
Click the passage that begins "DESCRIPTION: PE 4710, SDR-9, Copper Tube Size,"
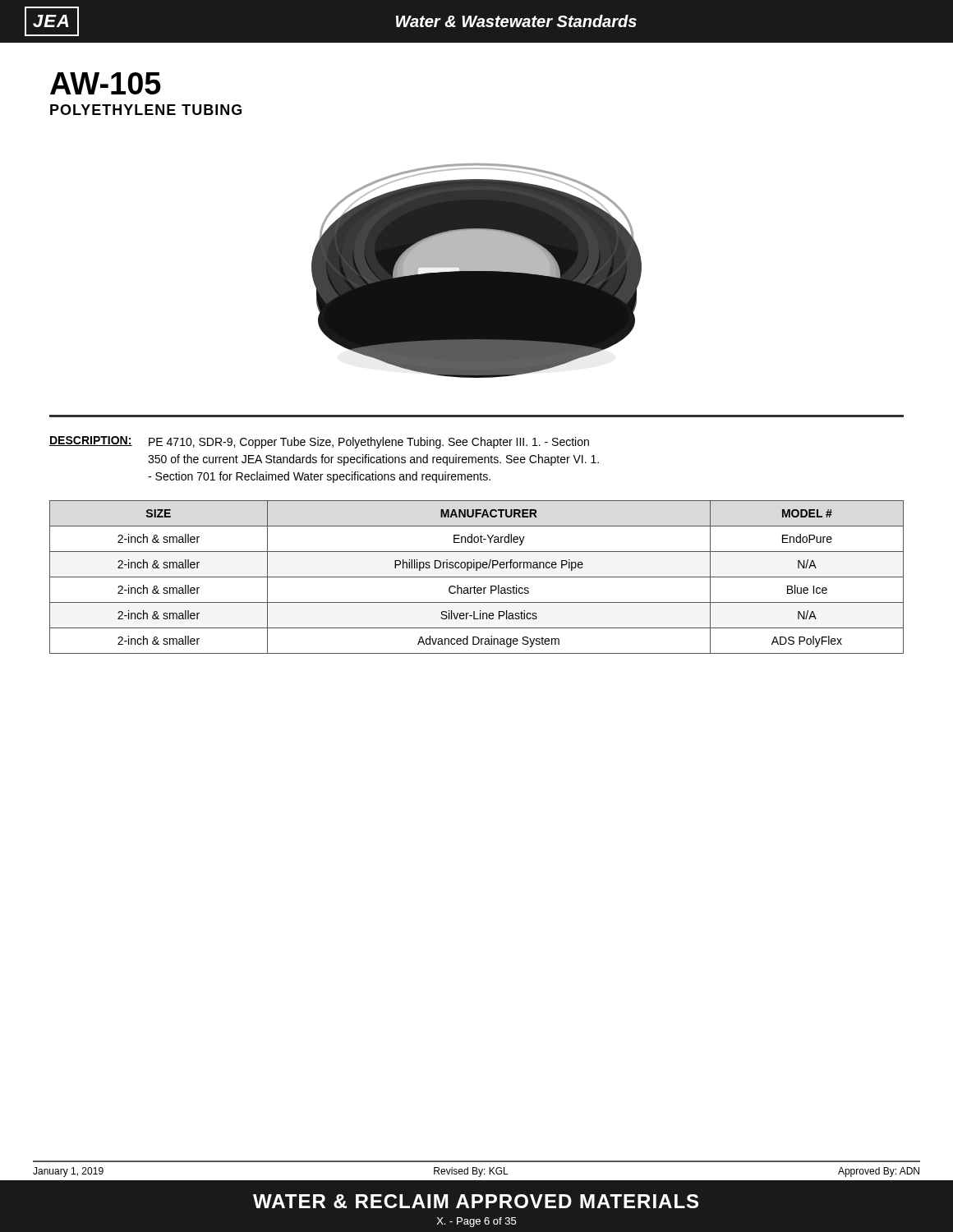[476, 459]
